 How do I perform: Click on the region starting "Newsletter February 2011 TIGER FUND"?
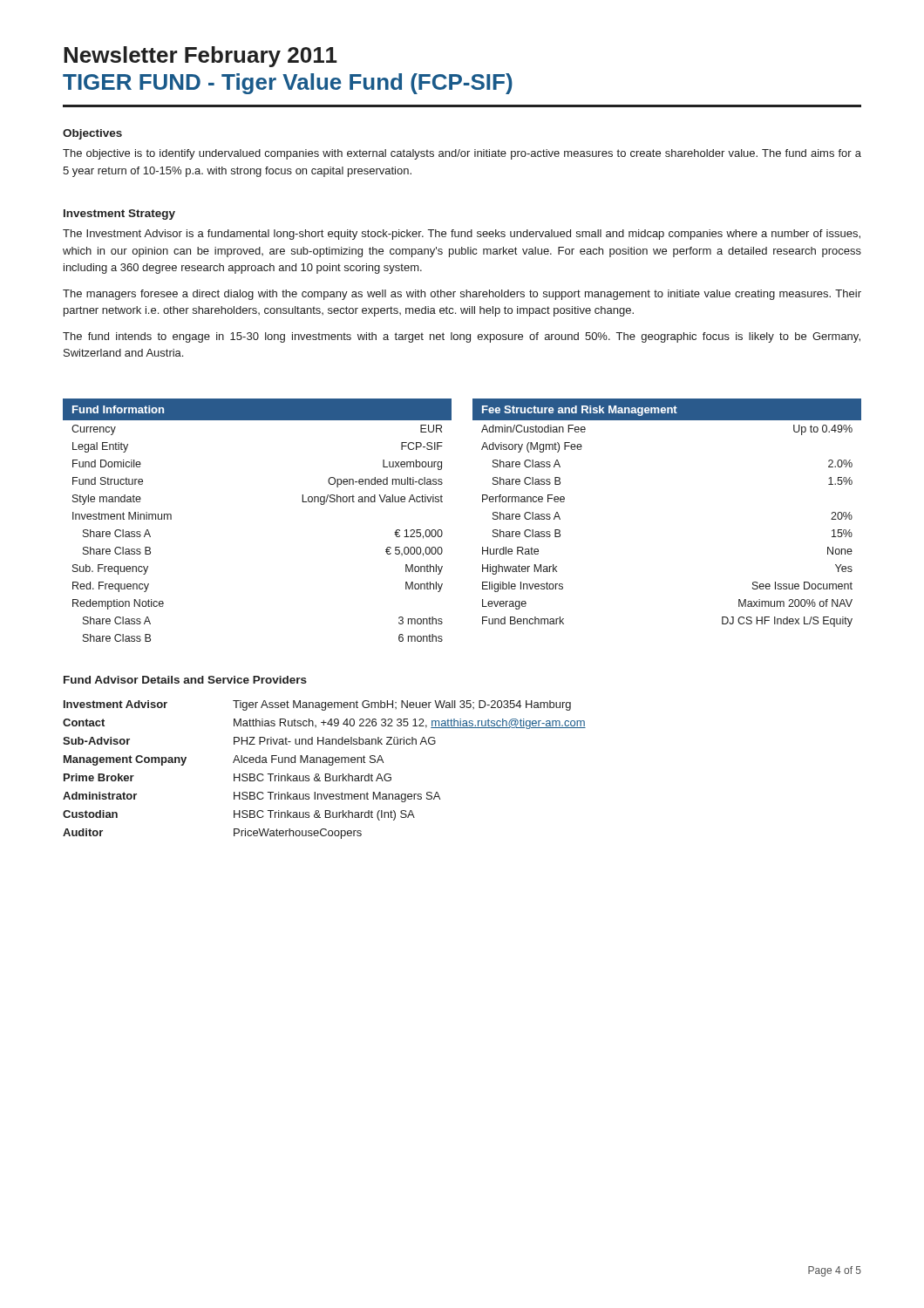click(462, 69)
